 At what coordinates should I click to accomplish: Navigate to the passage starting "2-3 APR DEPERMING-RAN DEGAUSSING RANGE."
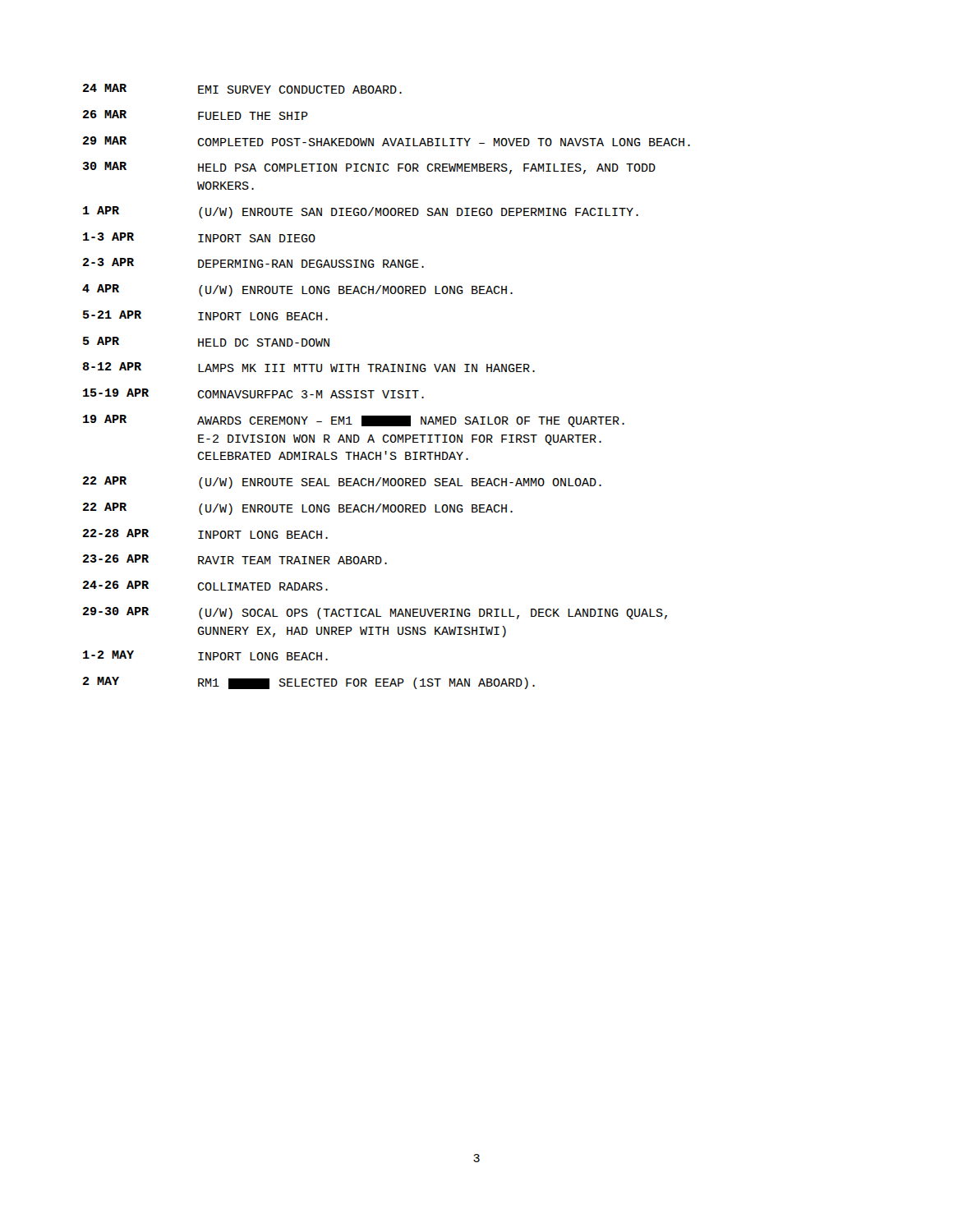[x=253, y=263]
